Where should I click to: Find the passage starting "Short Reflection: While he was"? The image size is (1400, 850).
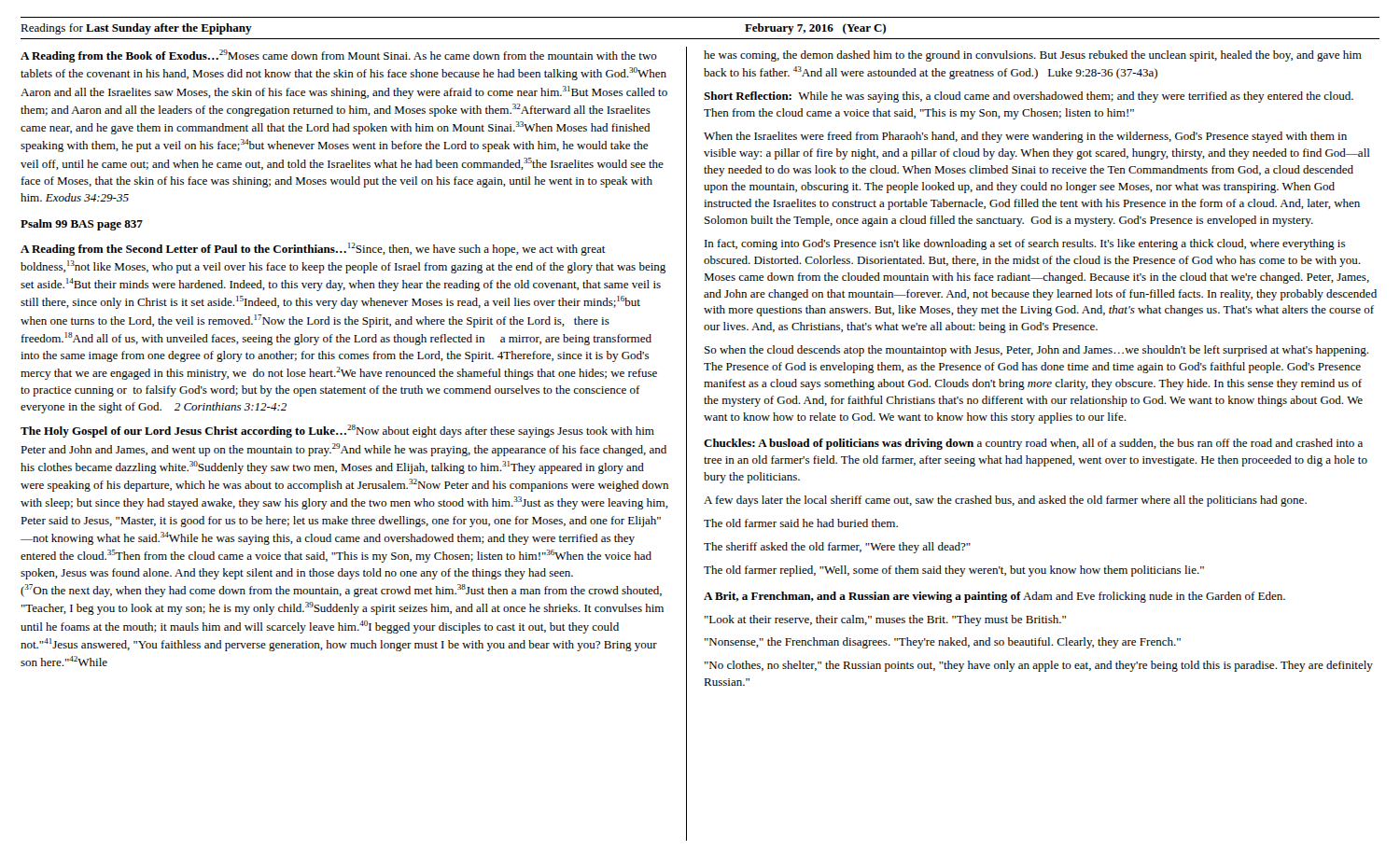(x=1042, y=257)
